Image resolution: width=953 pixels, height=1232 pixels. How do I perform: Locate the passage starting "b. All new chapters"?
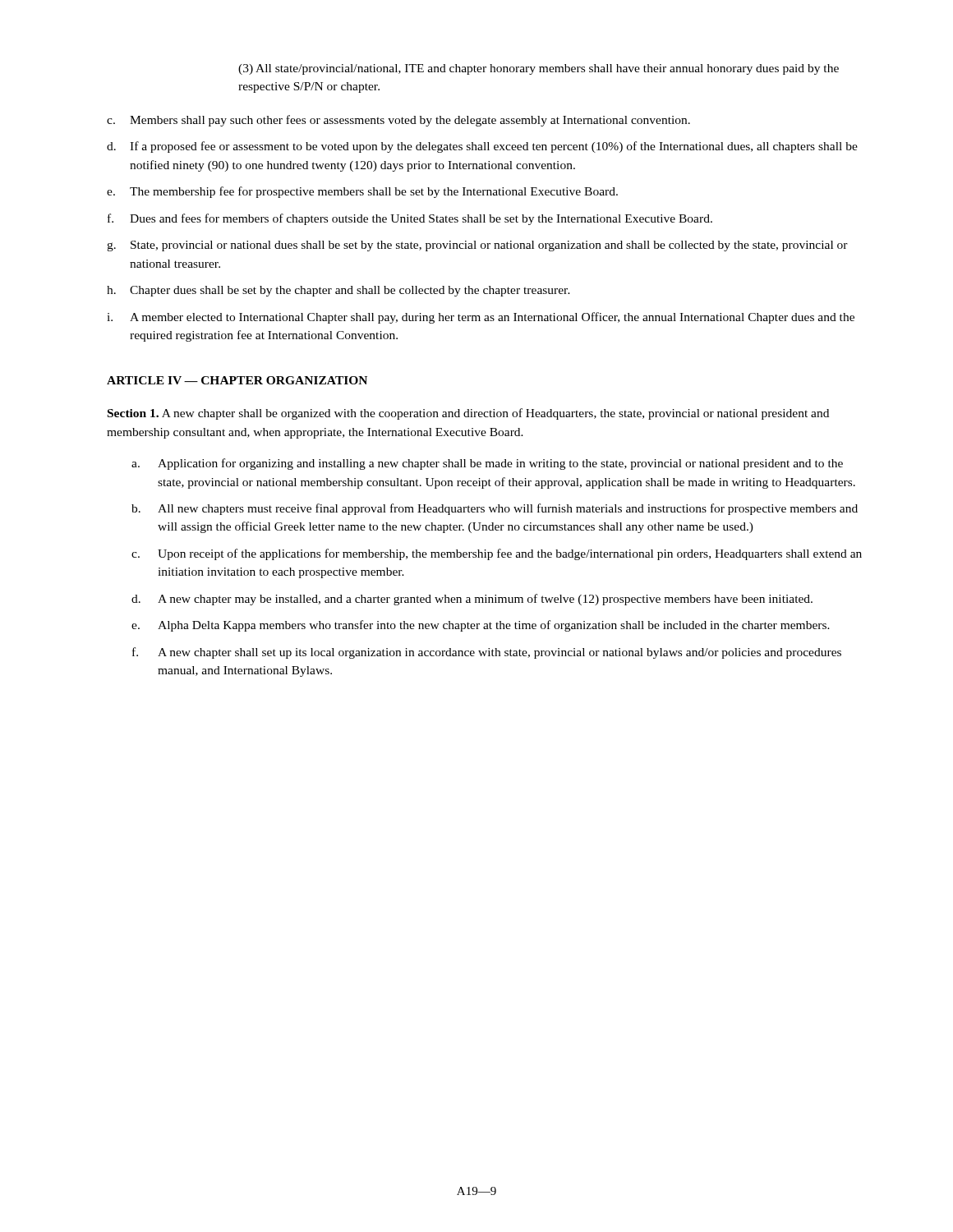[x=497, y=518]
